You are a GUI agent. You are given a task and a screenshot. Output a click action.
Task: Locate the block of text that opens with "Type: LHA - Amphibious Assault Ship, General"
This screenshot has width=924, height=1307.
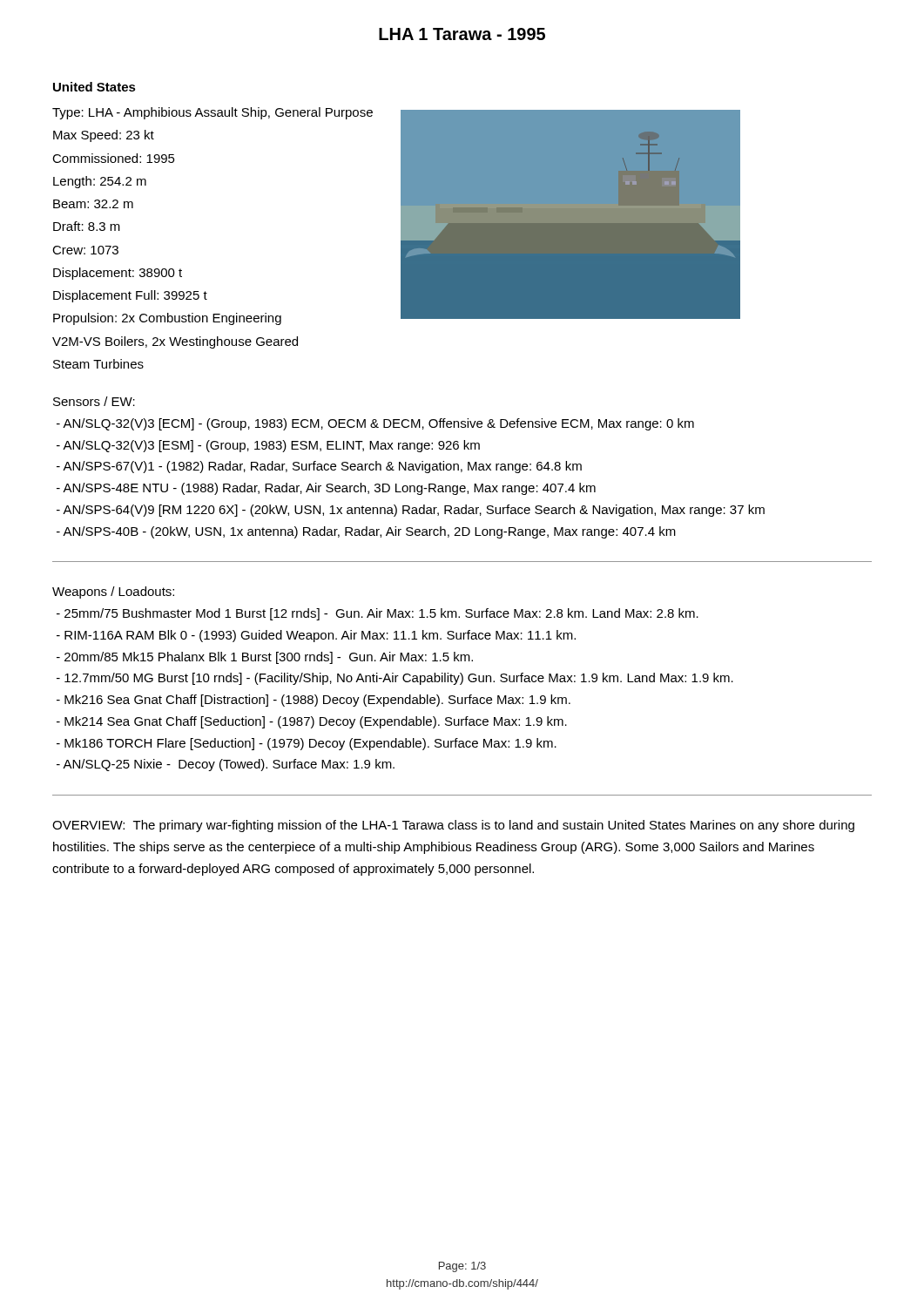212,113
